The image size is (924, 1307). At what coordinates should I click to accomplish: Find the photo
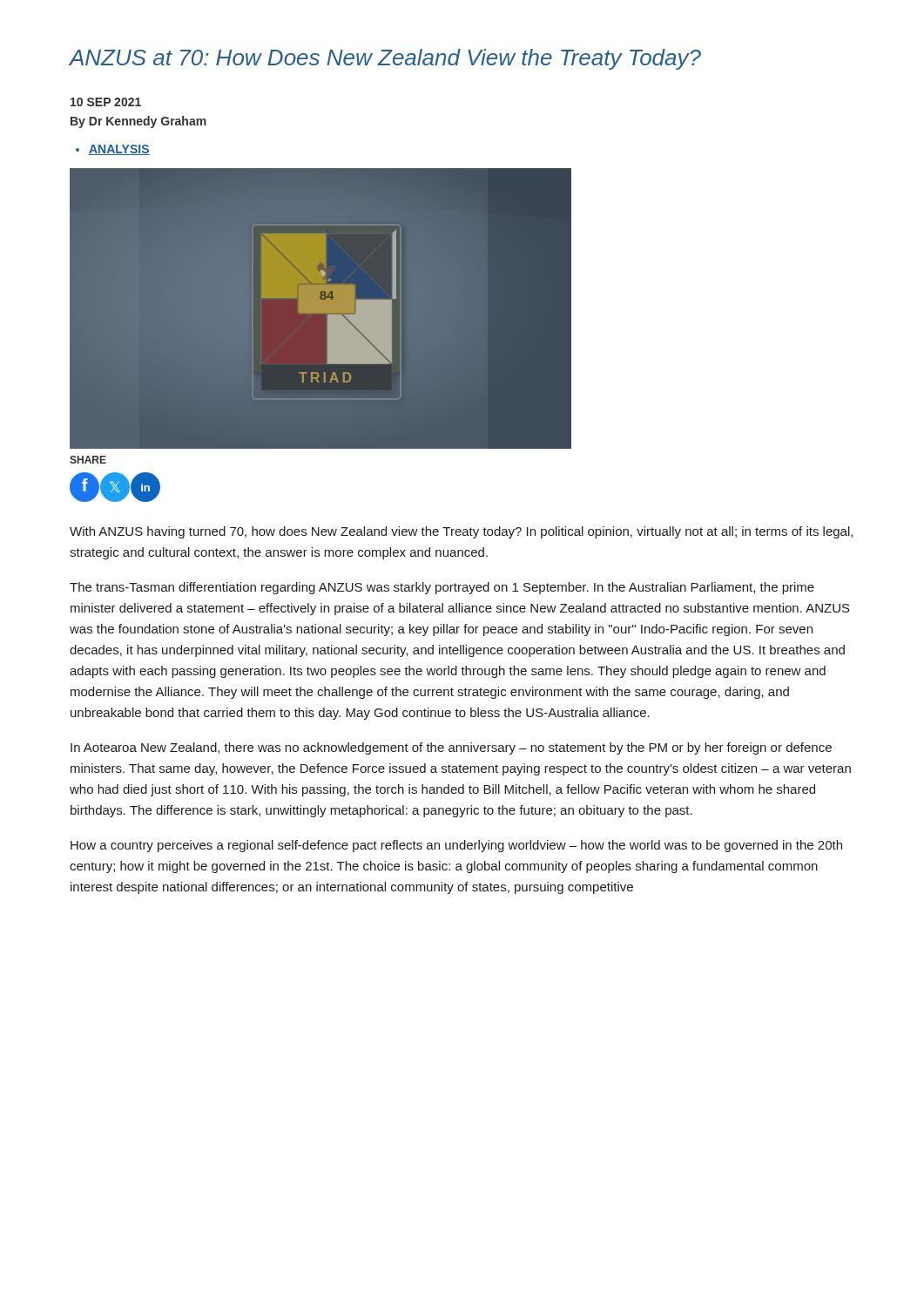coord(320,308)
